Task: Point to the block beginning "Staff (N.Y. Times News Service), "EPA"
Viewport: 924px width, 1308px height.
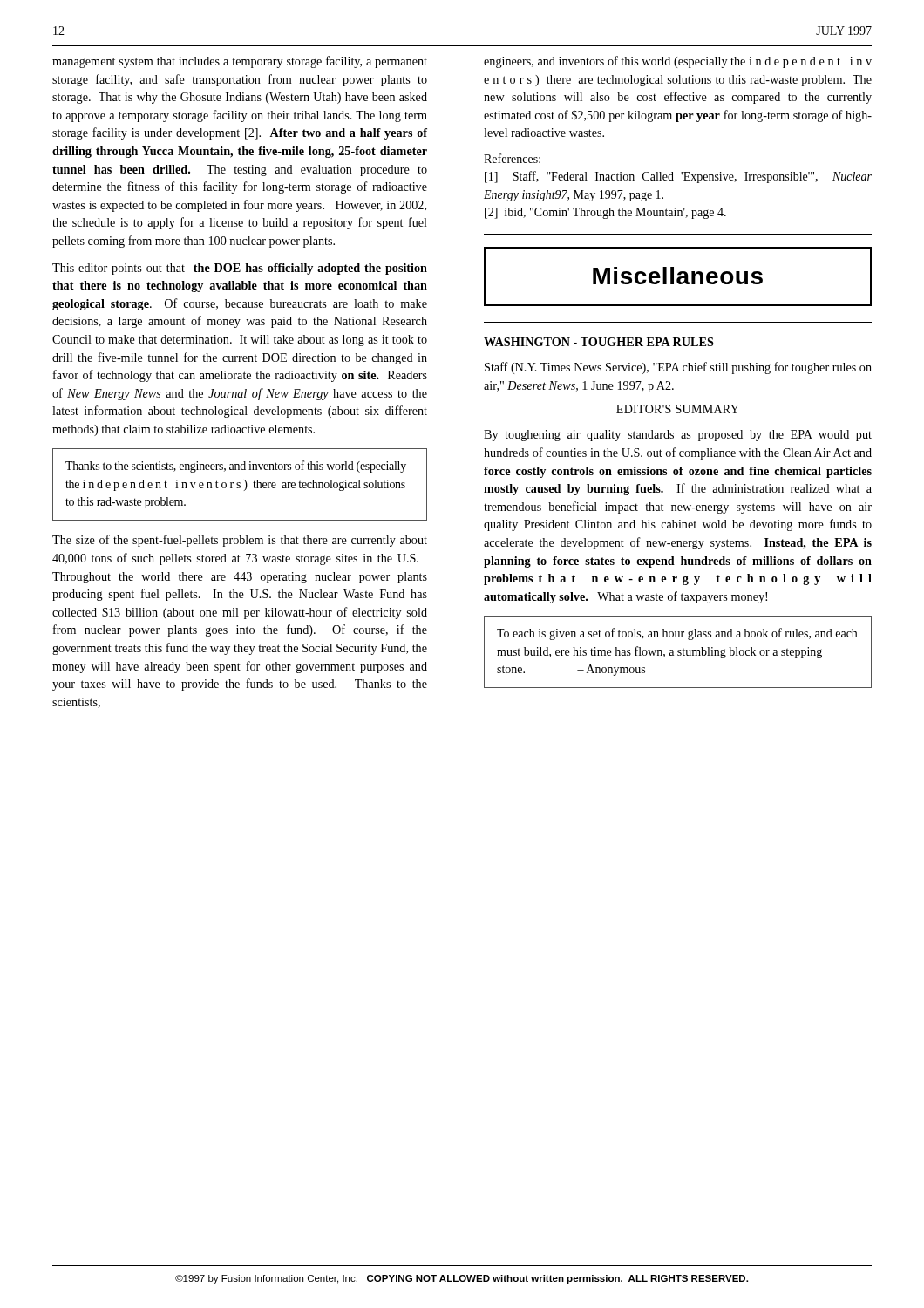Action: coord(678,377)
